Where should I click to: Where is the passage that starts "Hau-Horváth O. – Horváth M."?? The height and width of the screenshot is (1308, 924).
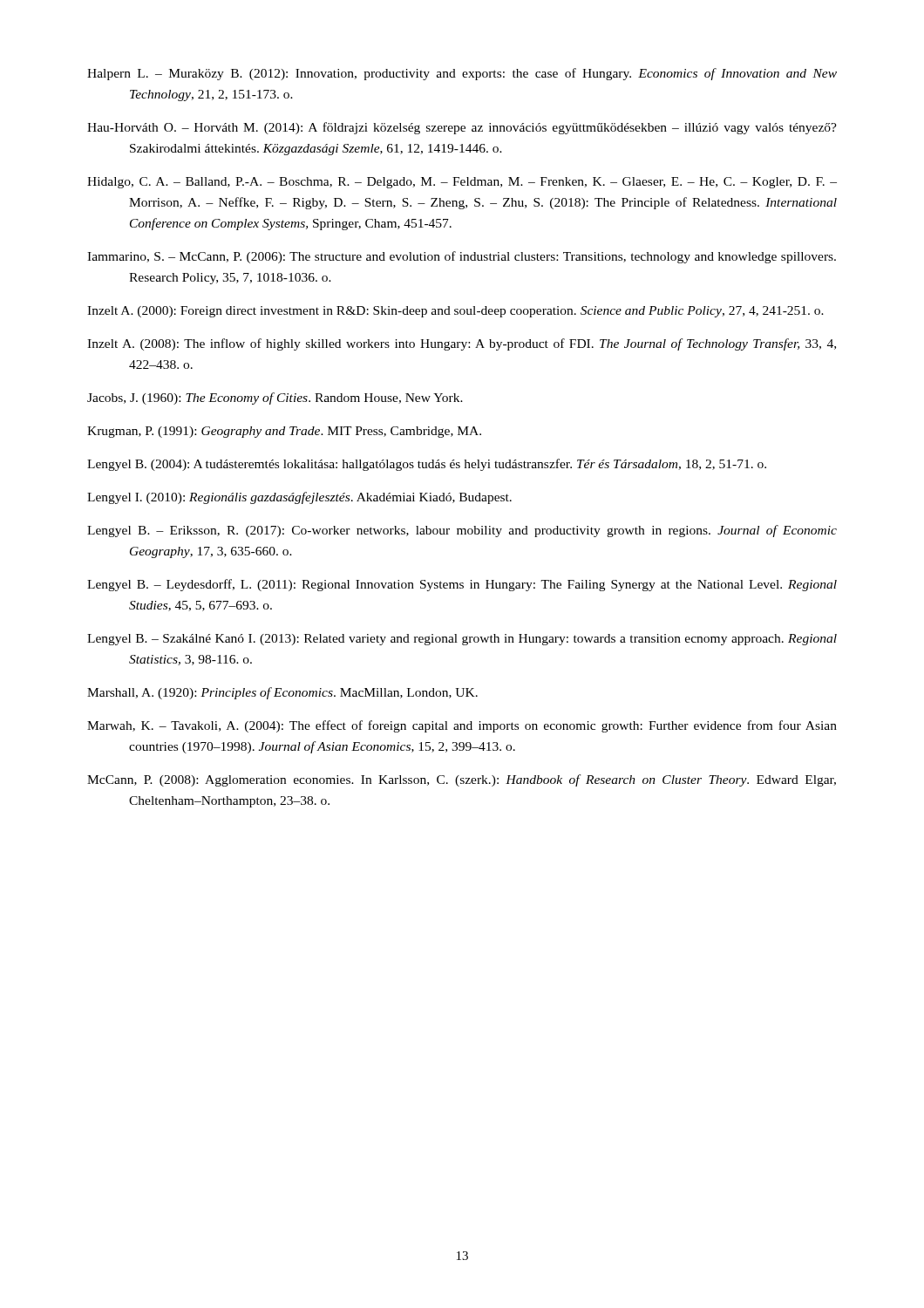tap(462, 137)
